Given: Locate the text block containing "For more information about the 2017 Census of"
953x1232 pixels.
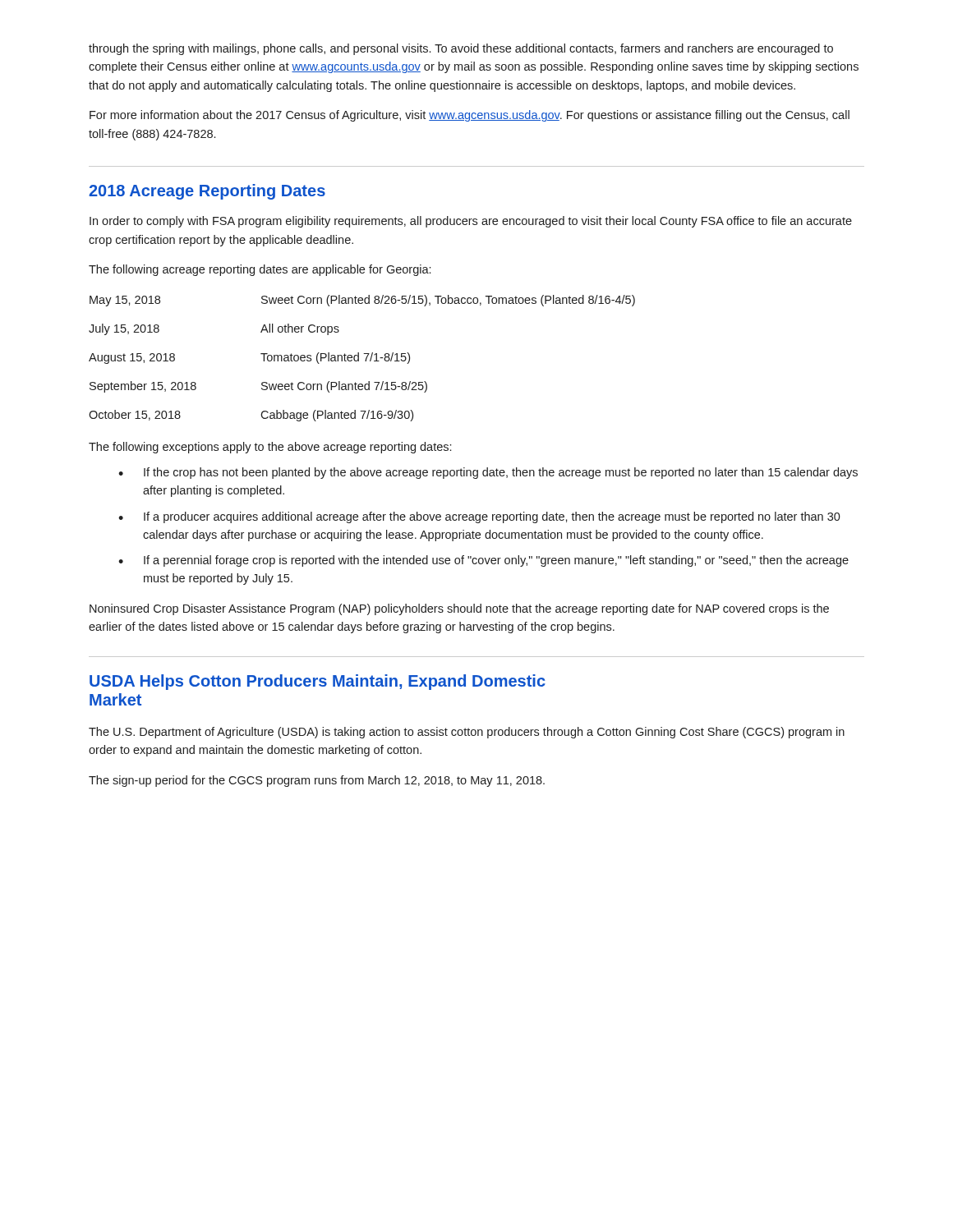Looking at the screenshot, I should point(469,125).
